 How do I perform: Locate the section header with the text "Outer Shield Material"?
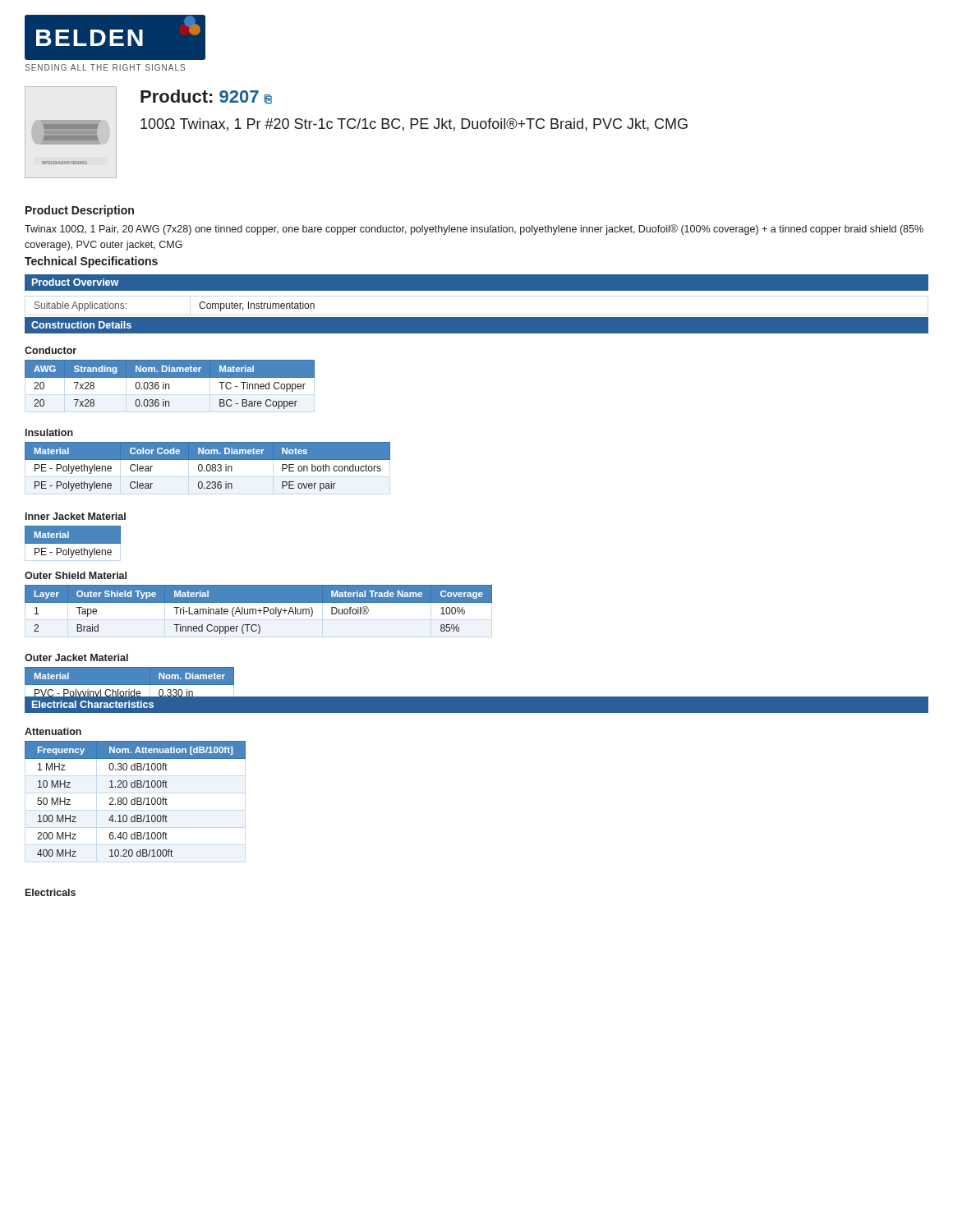coord(76,576)
